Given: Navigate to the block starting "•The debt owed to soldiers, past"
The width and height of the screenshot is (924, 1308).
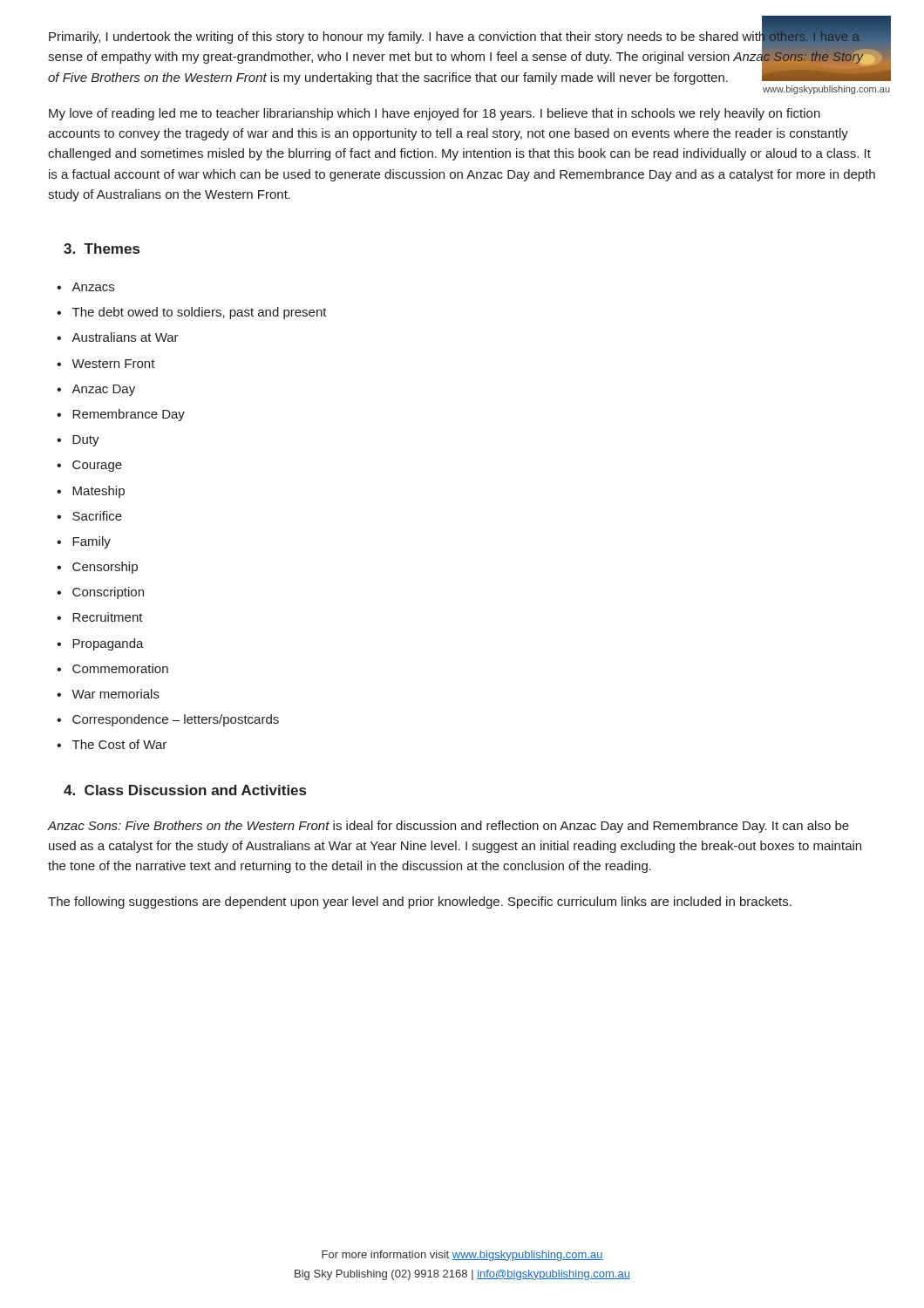Looking at the screenshot, I should 192,313.
